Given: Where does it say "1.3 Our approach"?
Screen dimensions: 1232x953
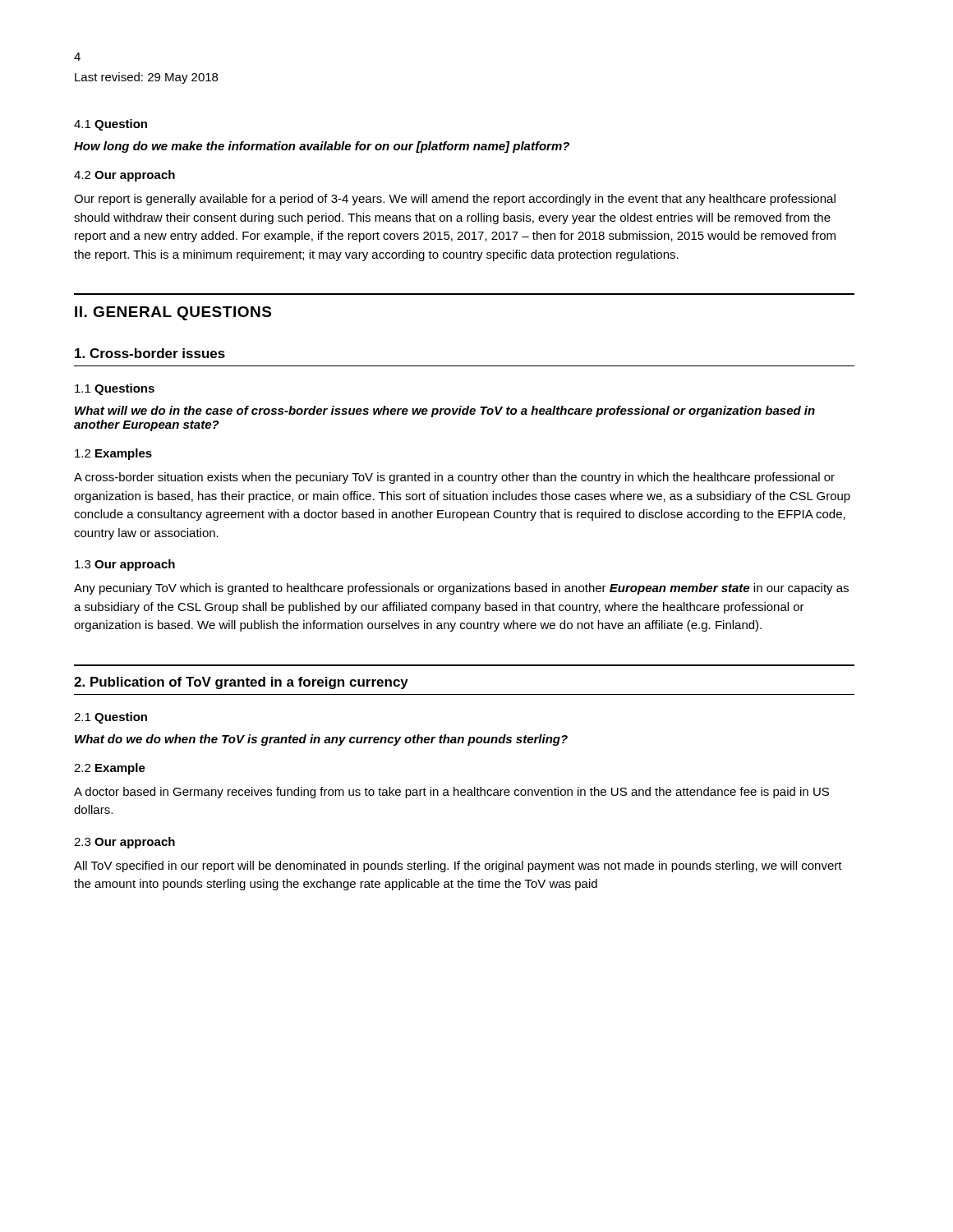Looking at the screenshot, I should pos(125,564).
